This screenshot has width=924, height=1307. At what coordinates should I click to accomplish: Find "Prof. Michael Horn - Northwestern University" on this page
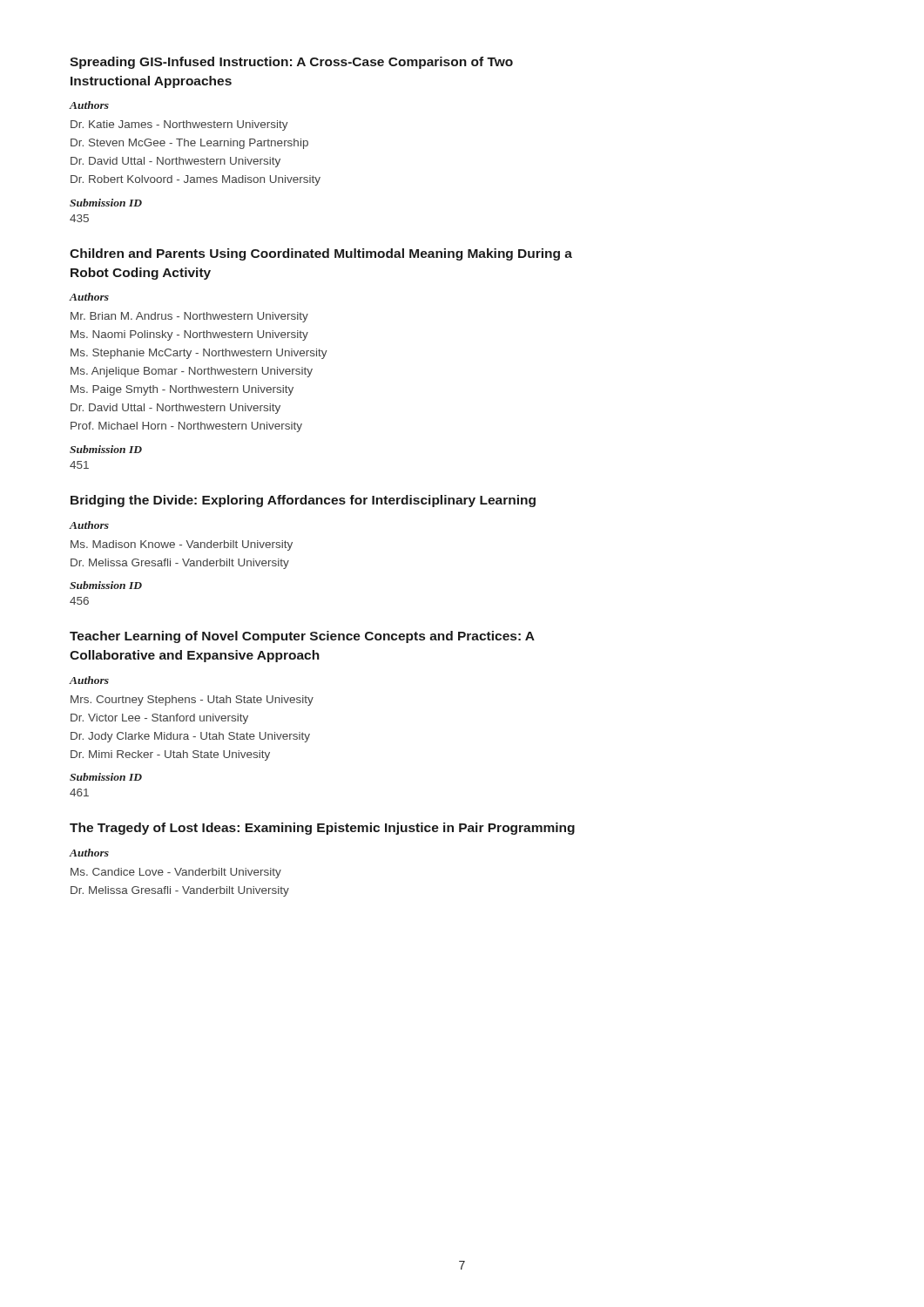186,427
